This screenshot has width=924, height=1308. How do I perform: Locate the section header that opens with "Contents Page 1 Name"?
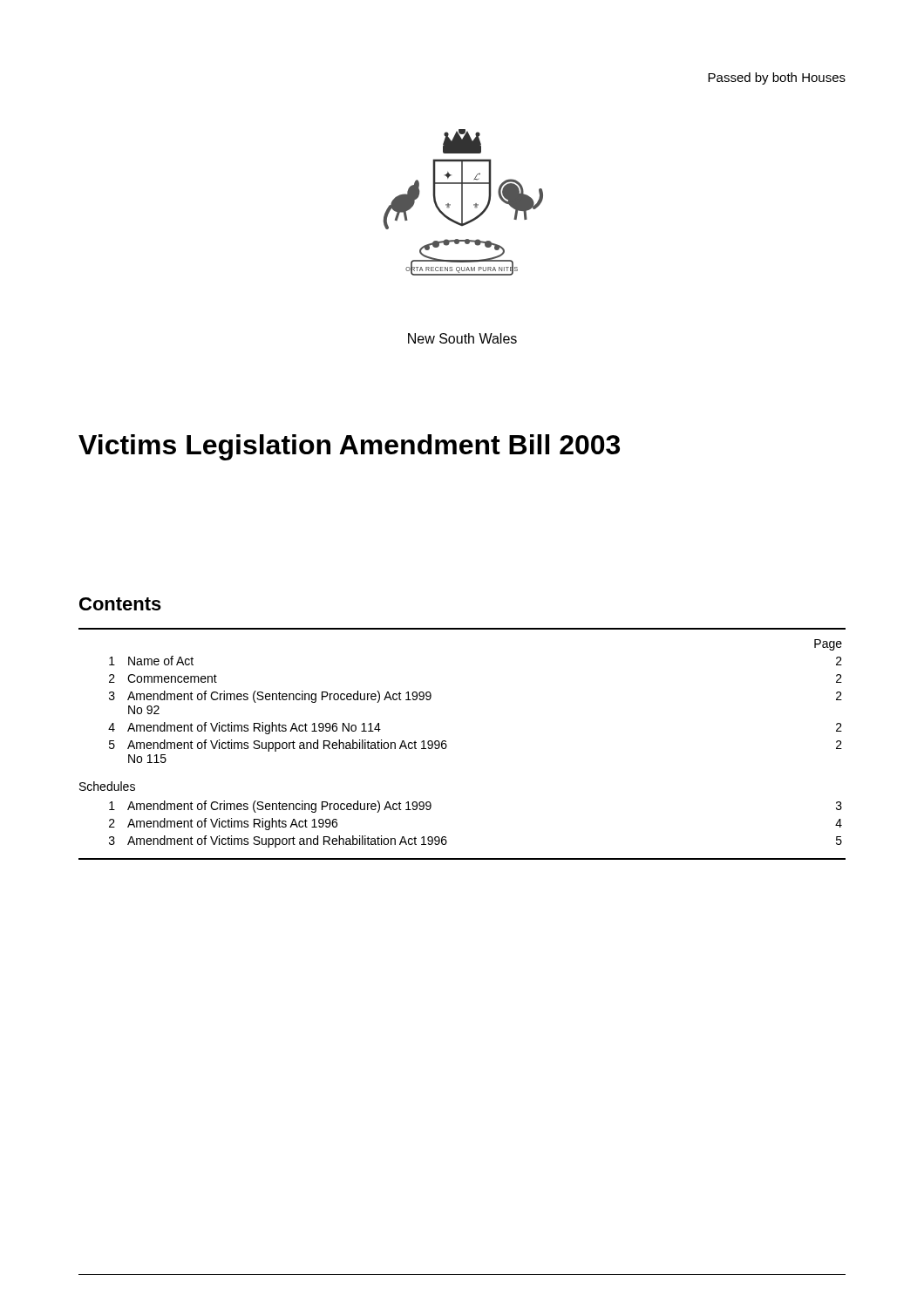pos(120,604)
